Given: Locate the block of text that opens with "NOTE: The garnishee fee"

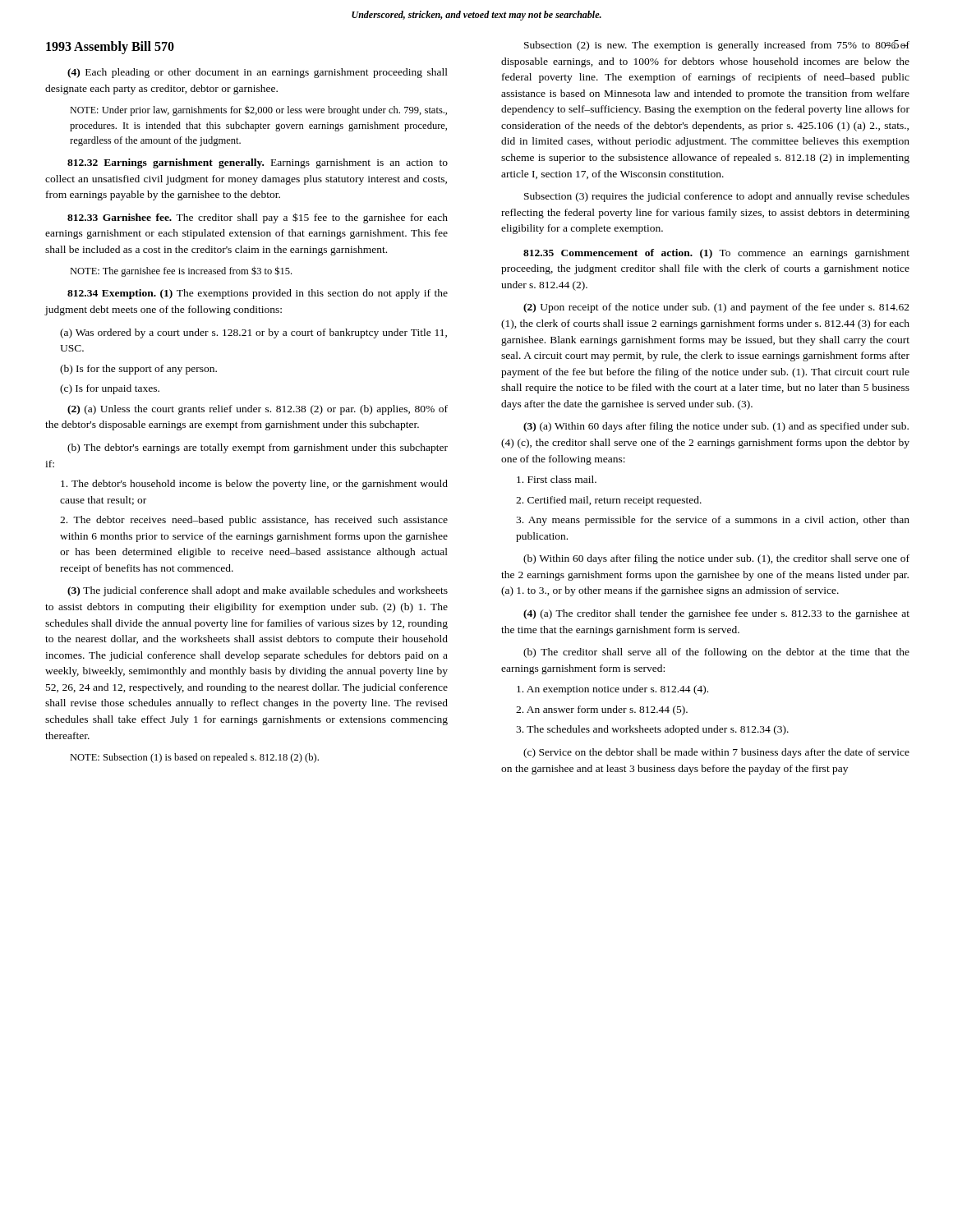Looking at the screenshot, I should point(181,271).
